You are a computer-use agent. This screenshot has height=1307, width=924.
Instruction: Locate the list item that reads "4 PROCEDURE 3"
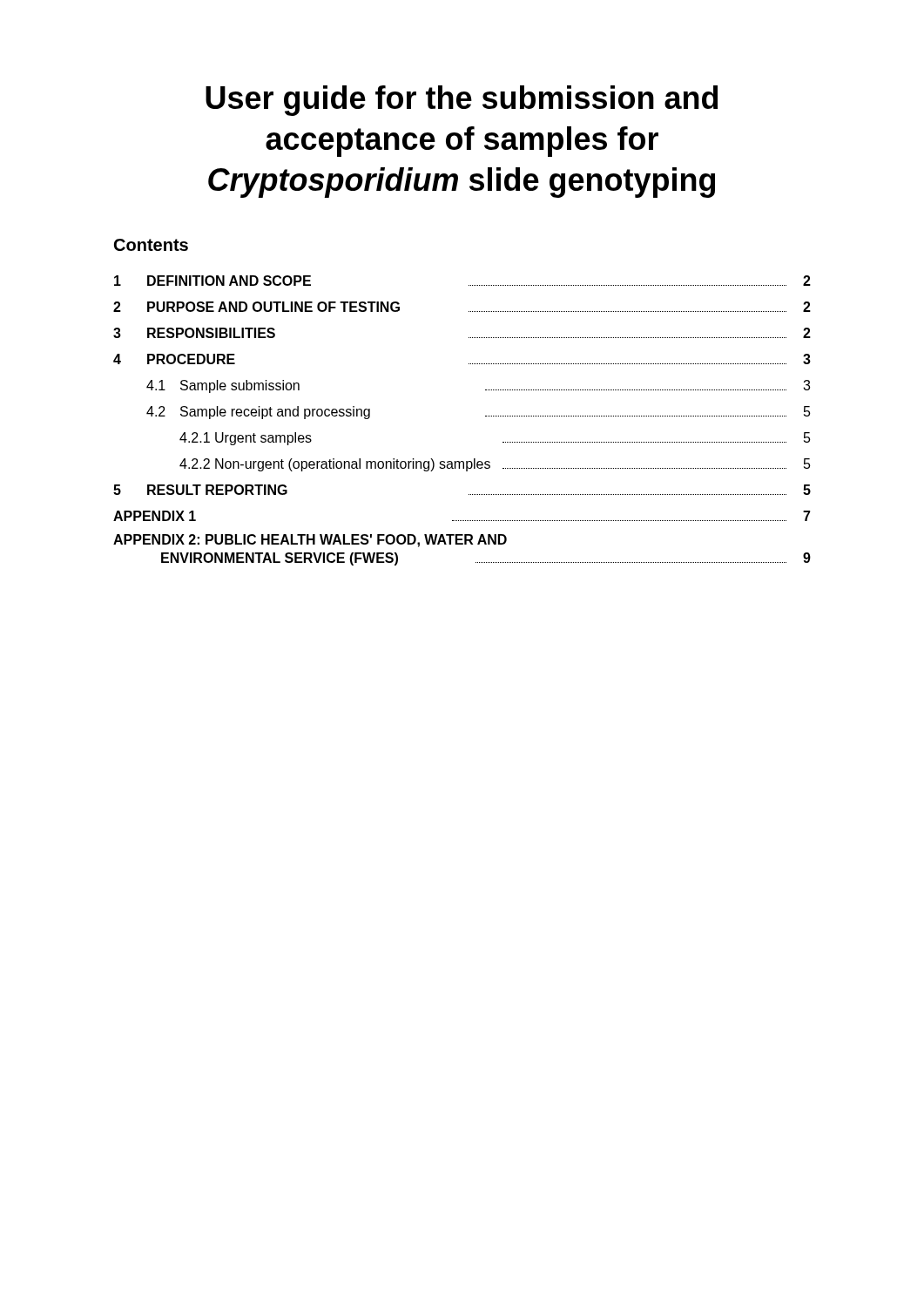[462, 360]
